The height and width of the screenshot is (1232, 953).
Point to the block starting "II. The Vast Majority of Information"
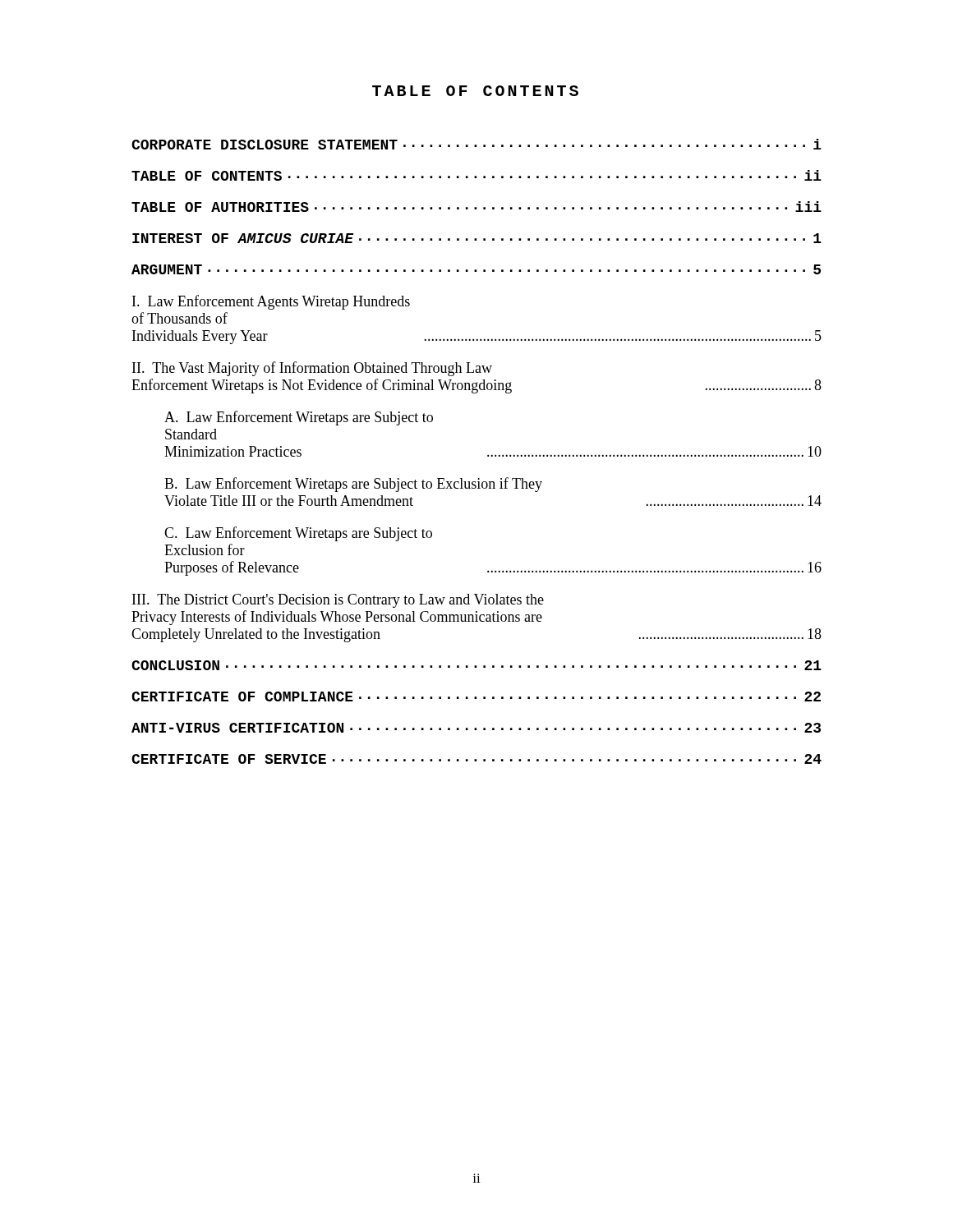coord(476,377)
